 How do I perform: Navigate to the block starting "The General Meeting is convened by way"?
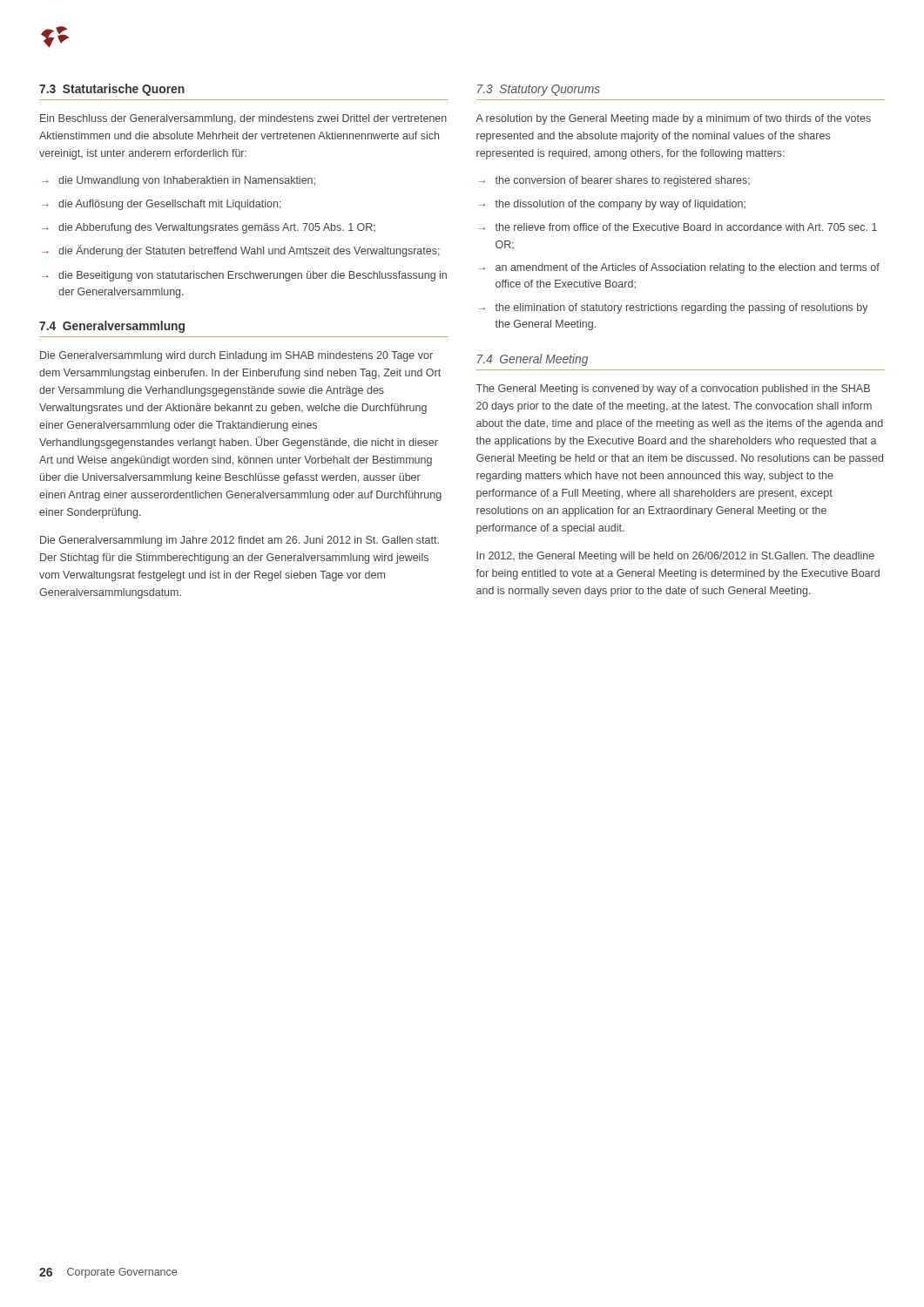click(680, 458)
